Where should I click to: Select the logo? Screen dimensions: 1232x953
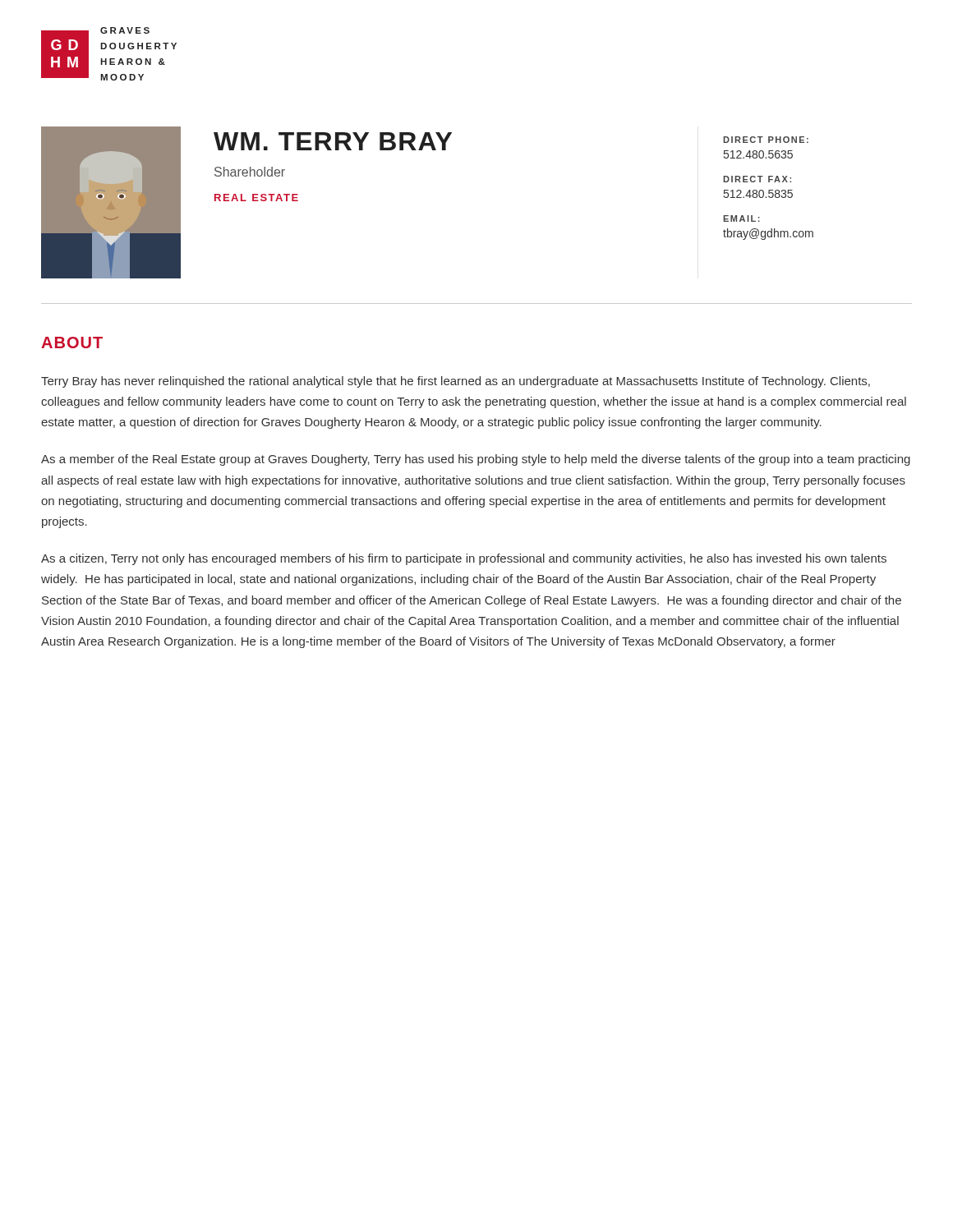476,51
